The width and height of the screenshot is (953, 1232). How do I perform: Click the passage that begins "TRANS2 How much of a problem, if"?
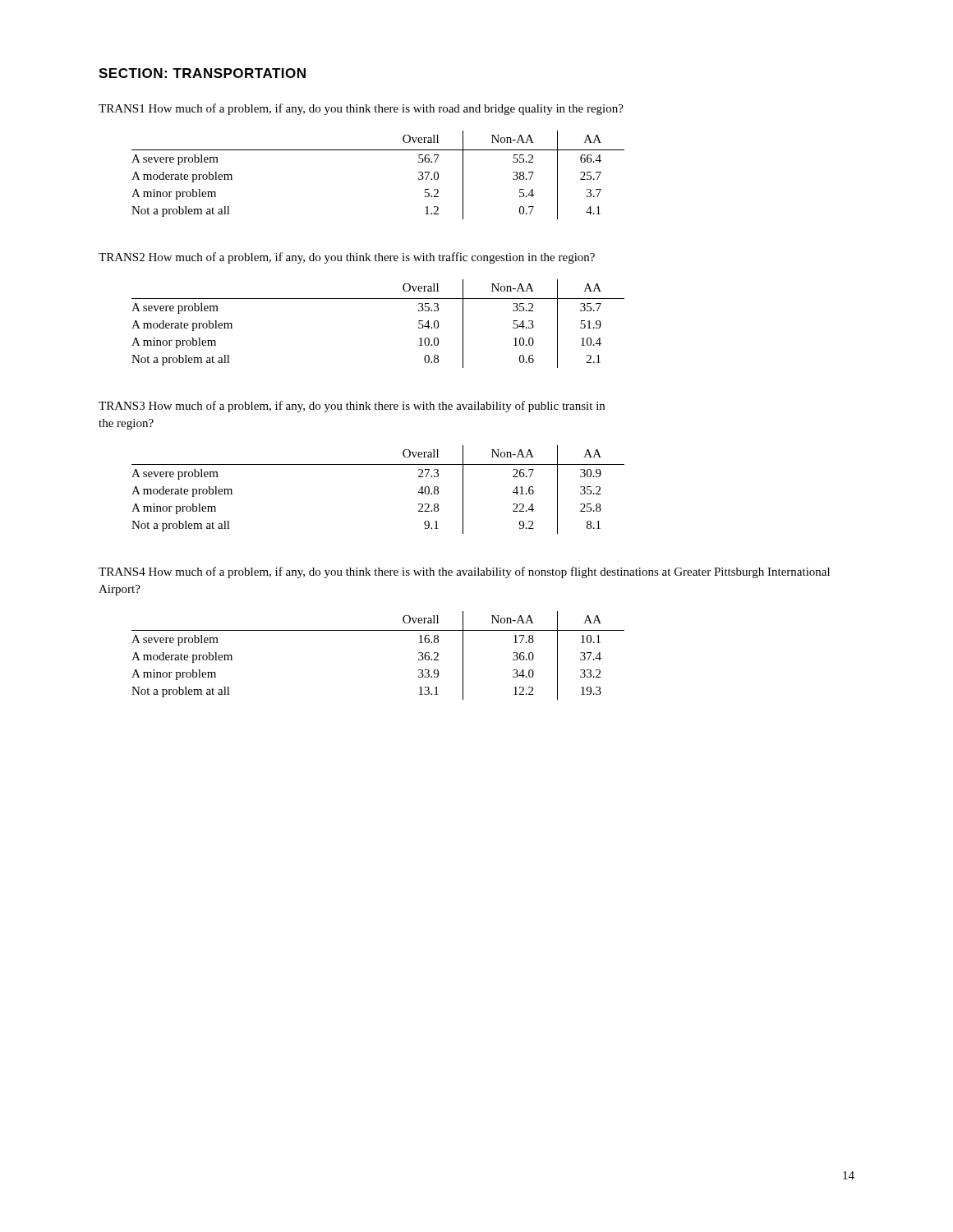coord(347,257)
